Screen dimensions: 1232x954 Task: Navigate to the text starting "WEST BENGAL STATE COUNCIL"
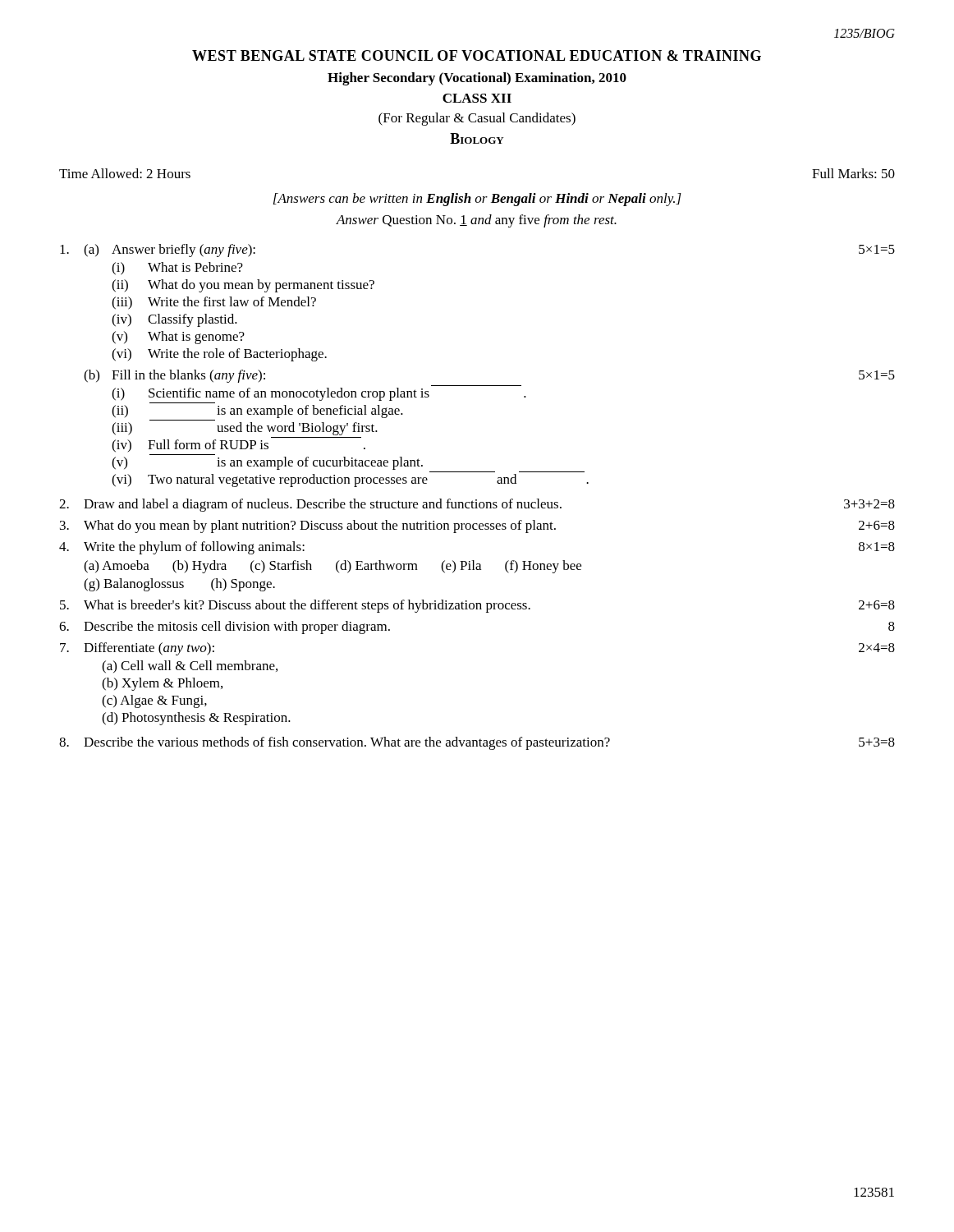(477, 56)
